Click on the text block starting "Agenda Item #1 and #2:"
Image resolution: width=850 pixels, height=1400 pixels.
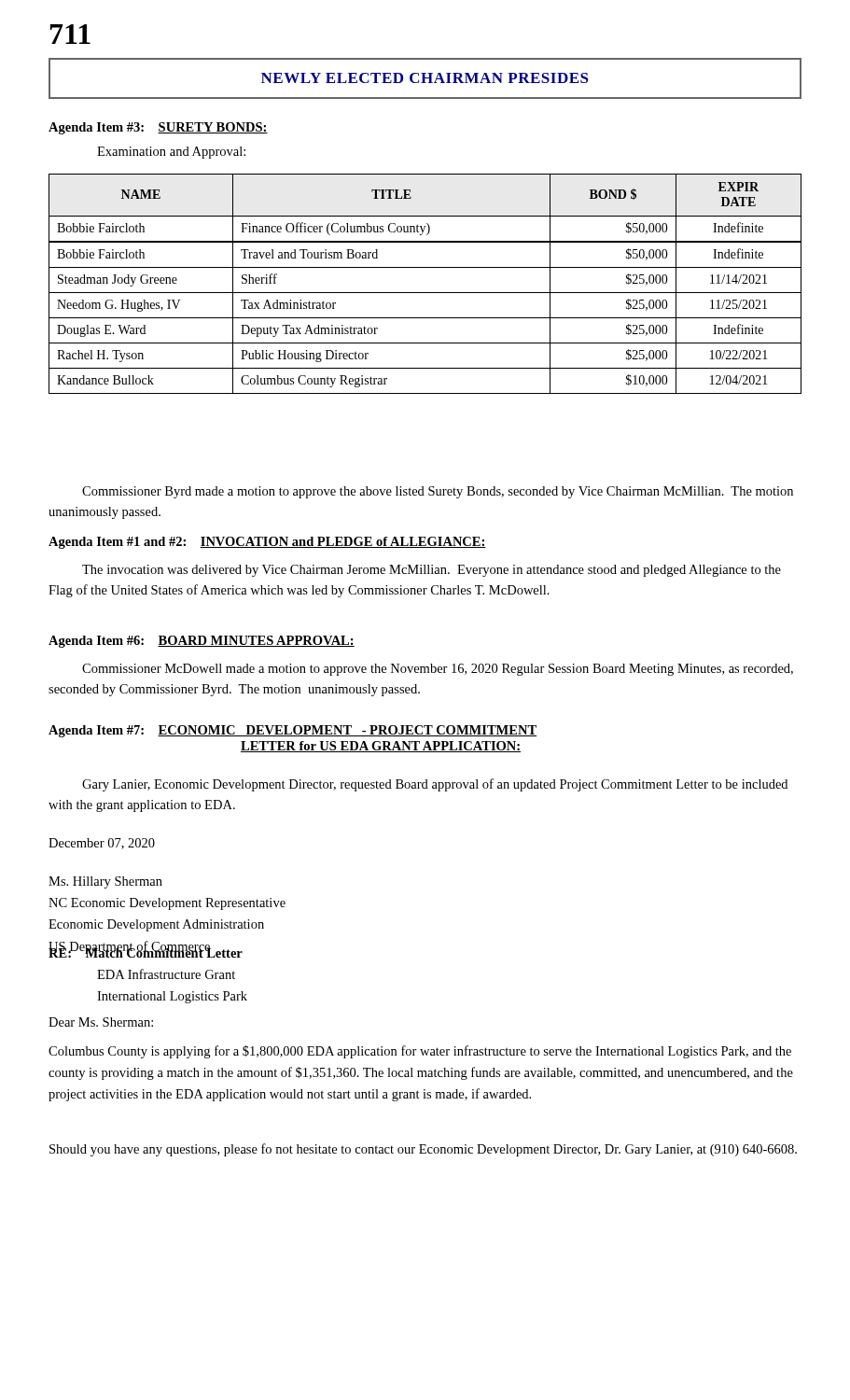pyautogui.click(x=267, y=541)
